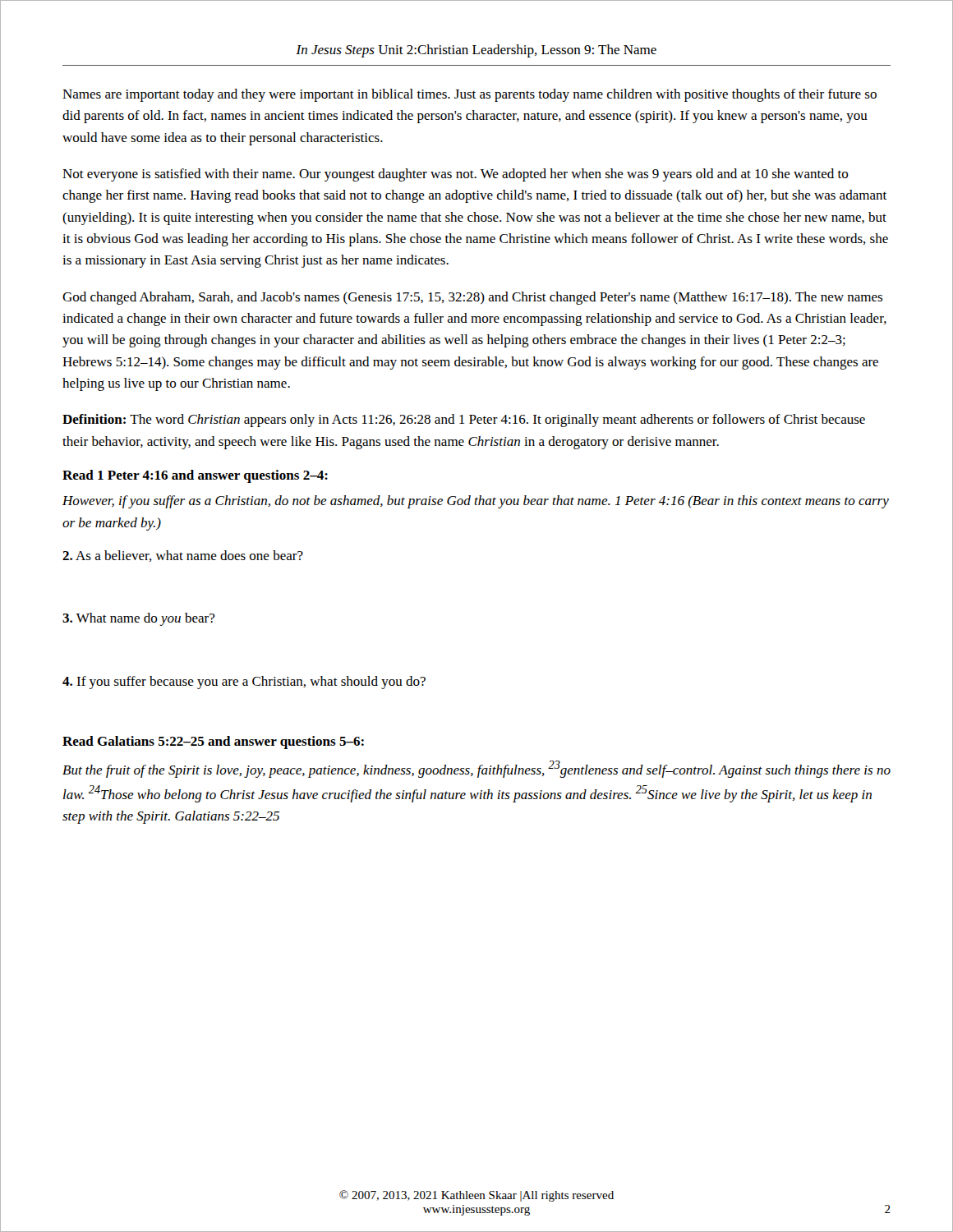Locate the element starting "3. What name do you bear?"

click(x=139, y=618)
